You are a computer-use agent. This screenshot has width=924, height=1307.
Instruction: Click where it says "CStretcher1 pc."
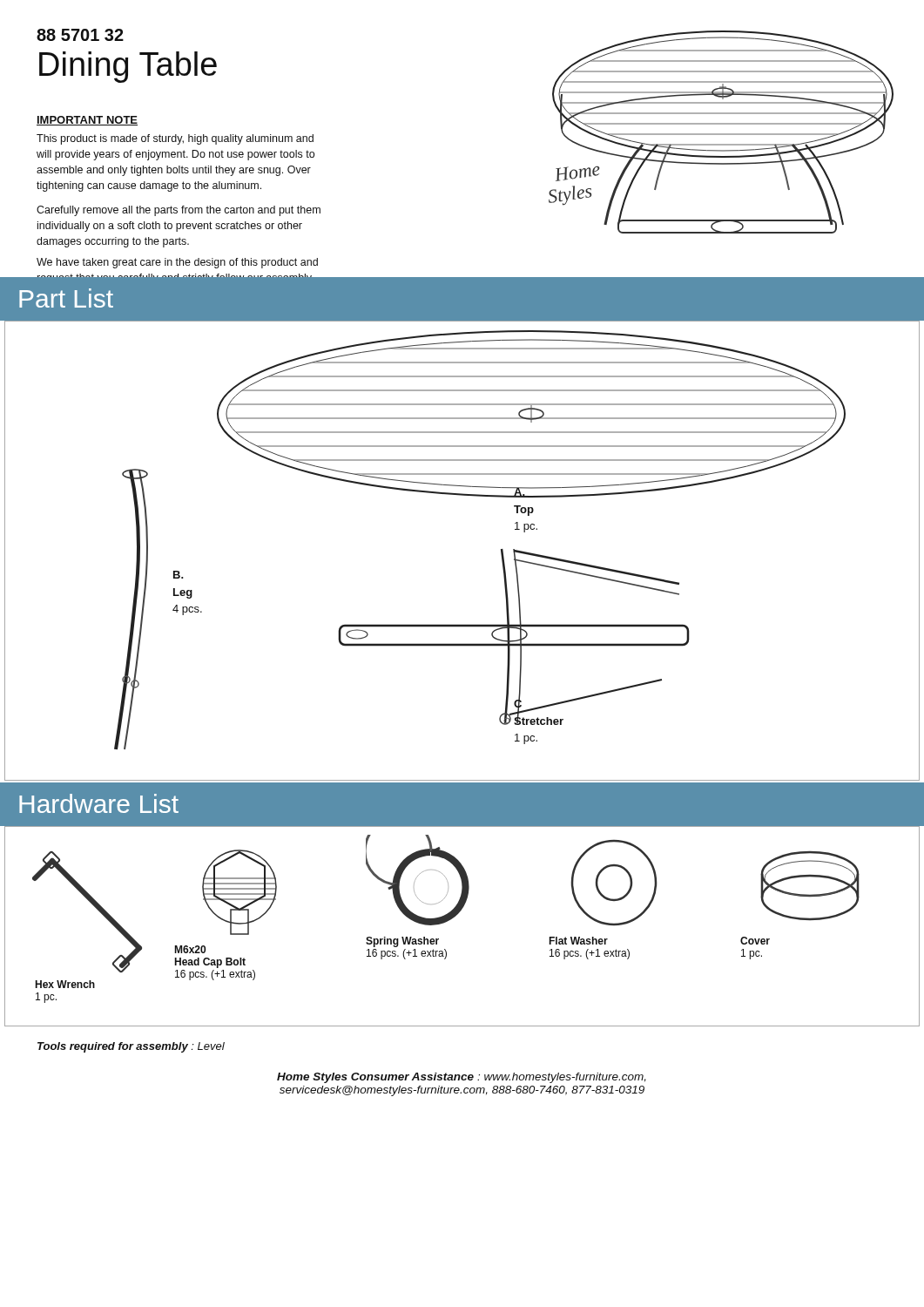[539, 721]
